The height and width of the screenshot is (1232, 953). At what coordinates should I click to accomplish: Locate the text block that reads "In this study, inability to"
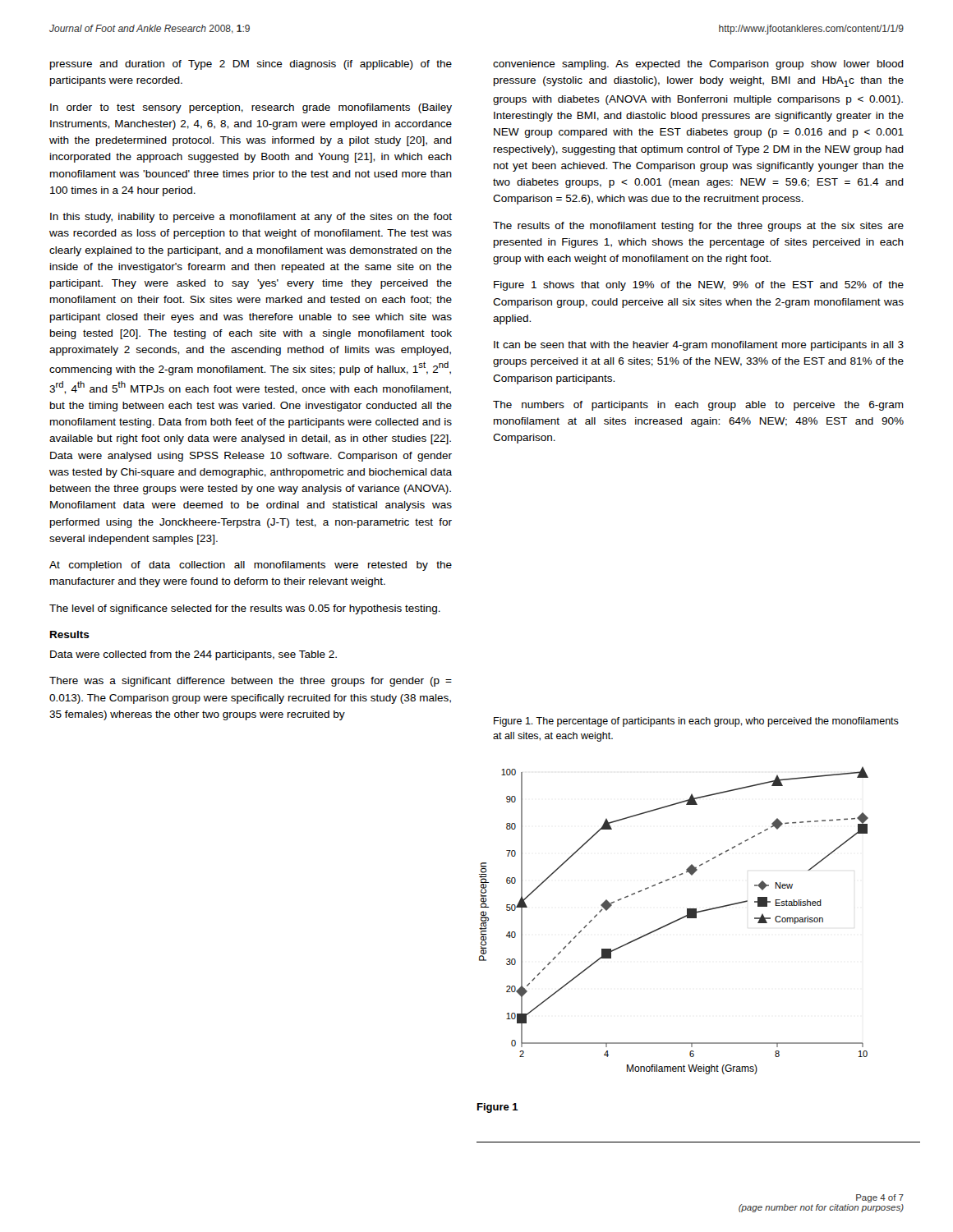point(251,378)
